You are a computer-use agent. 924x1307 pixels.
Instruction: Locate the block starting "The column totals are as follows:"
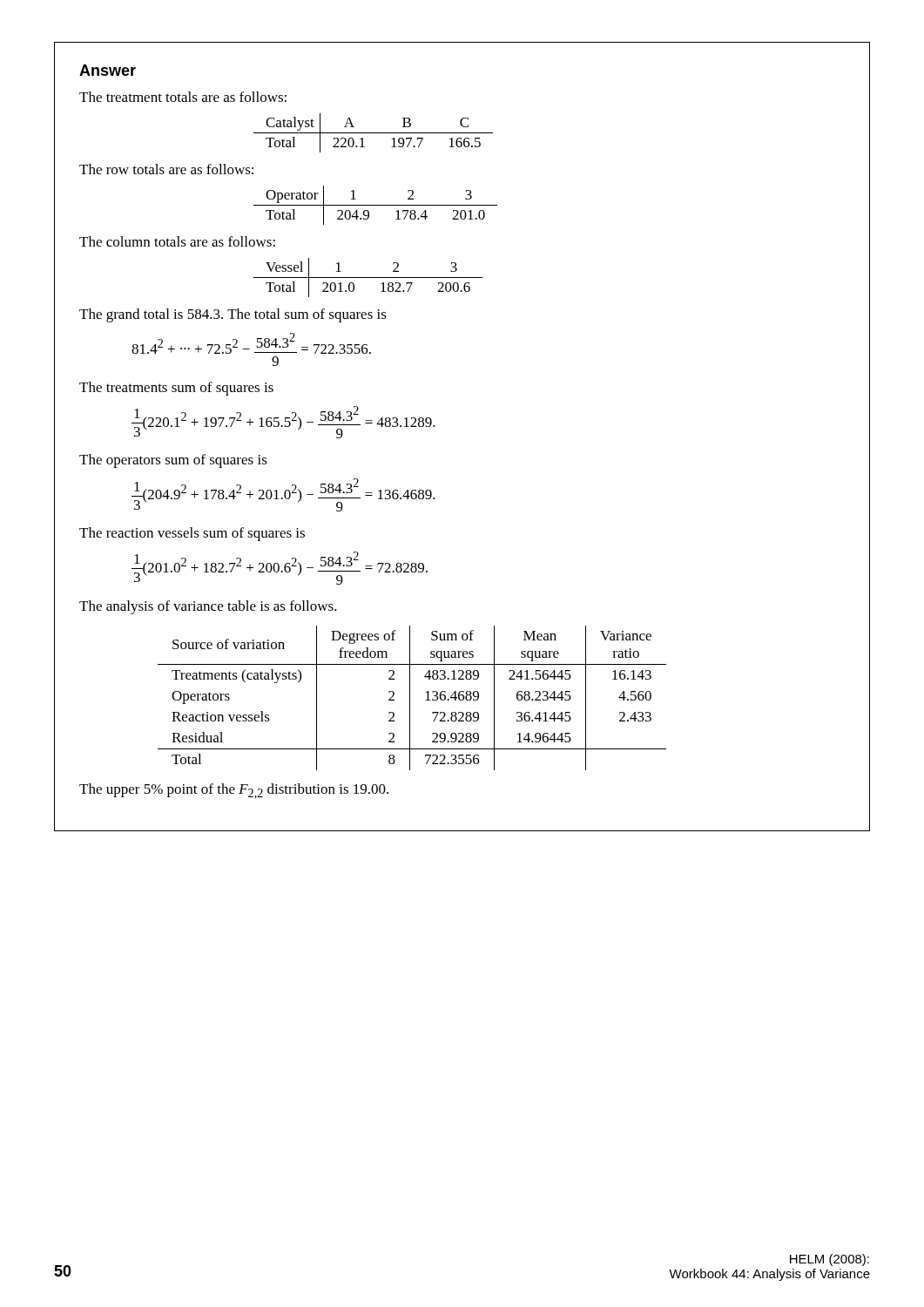click(178, 242)
